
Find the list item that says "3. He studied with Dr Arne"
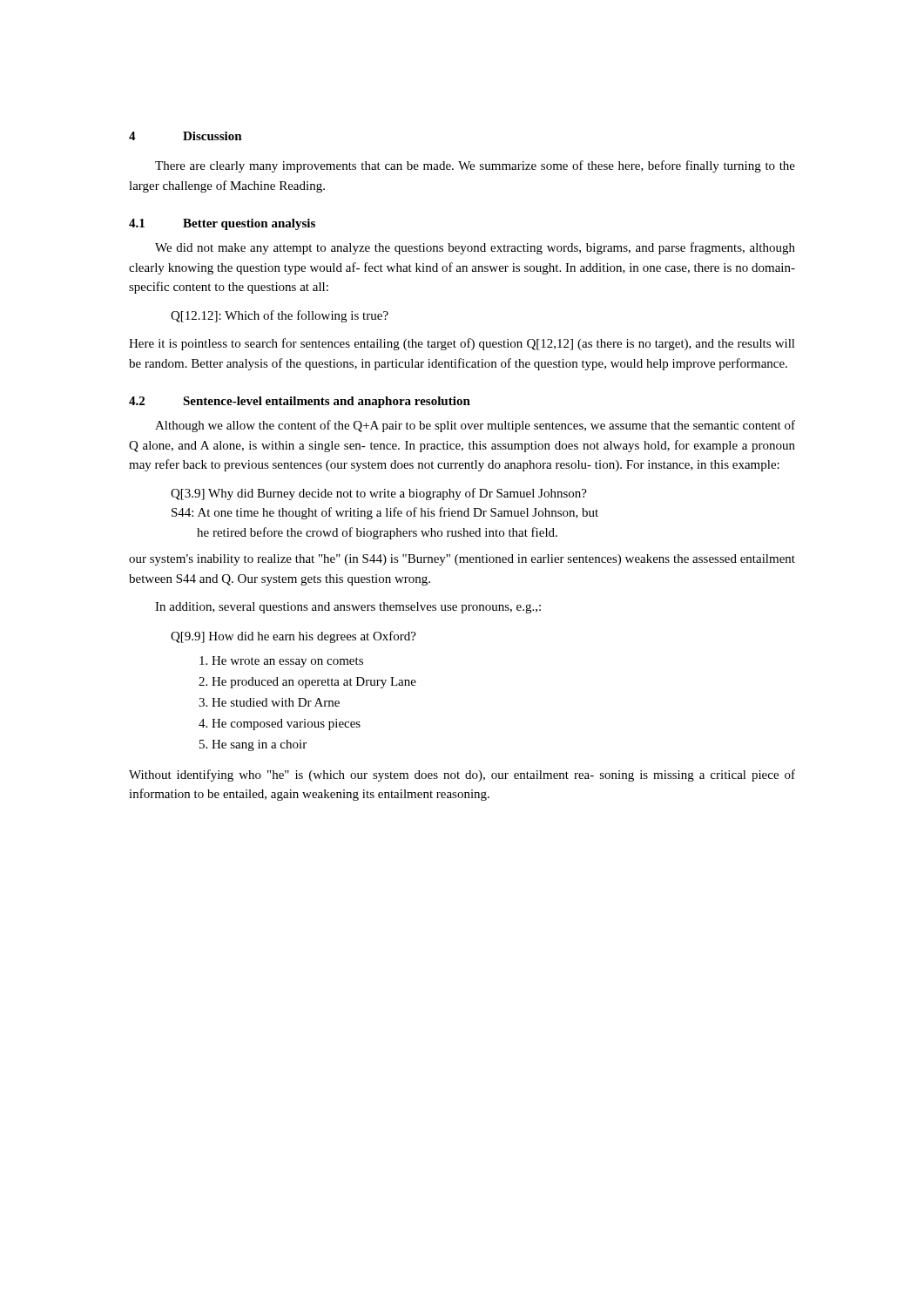coord(269,702)
